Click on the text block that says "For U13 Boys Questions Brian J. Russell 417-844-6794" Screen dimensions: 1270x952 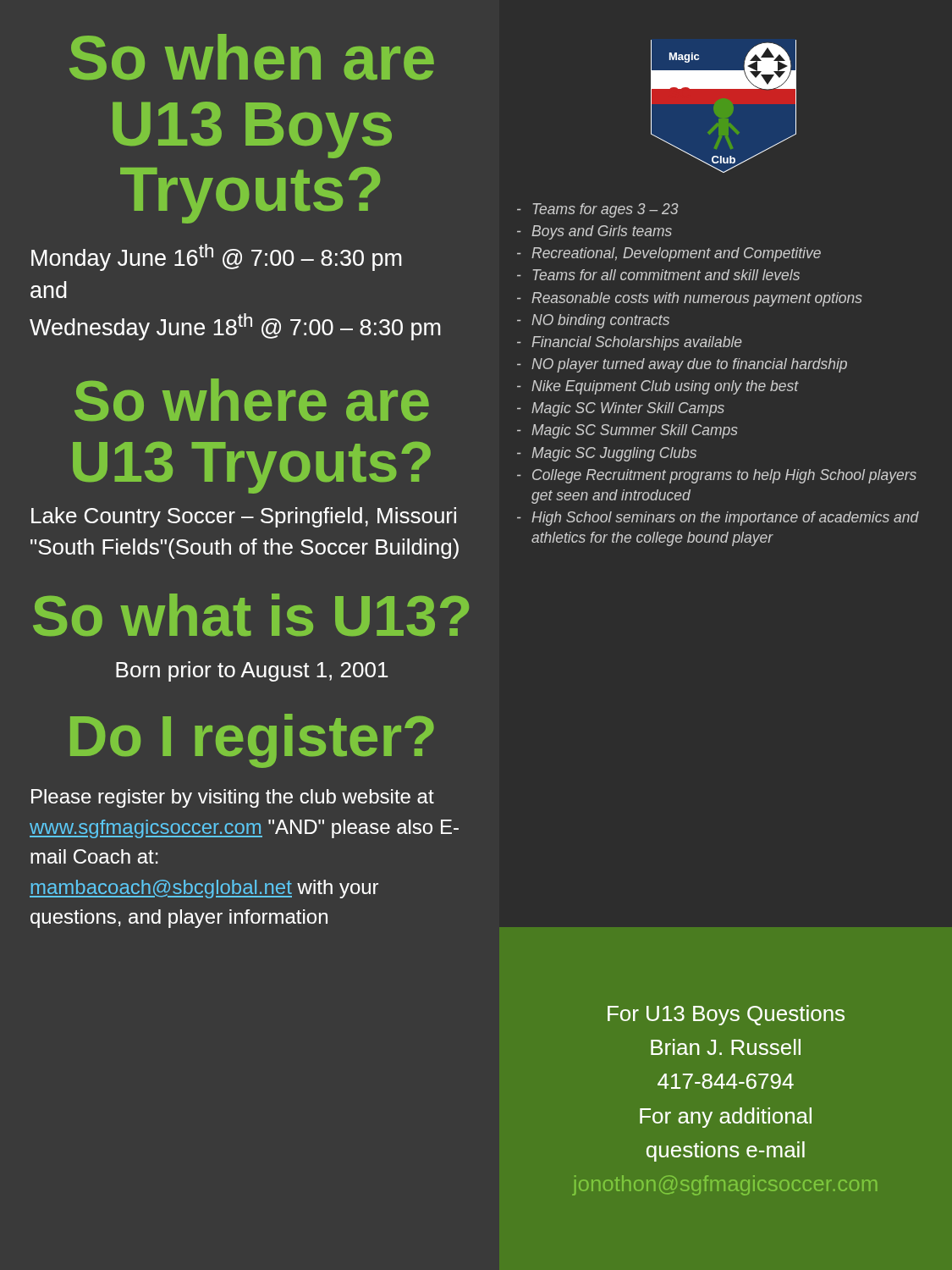[x=726, y=1099]
